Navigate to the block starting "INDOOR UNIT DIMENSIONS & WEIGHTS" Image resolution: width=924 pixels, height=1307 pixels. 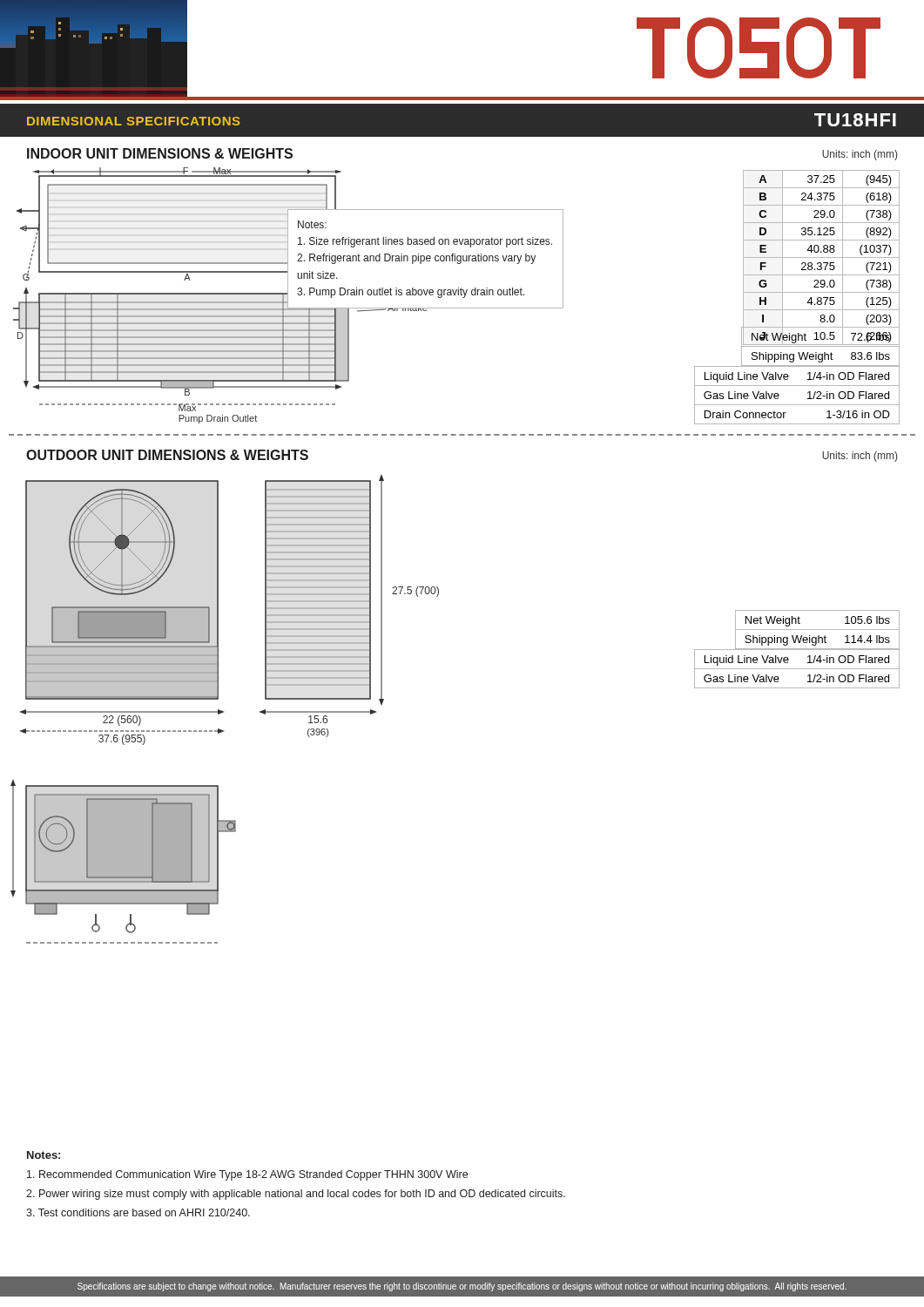coord(160,154)
